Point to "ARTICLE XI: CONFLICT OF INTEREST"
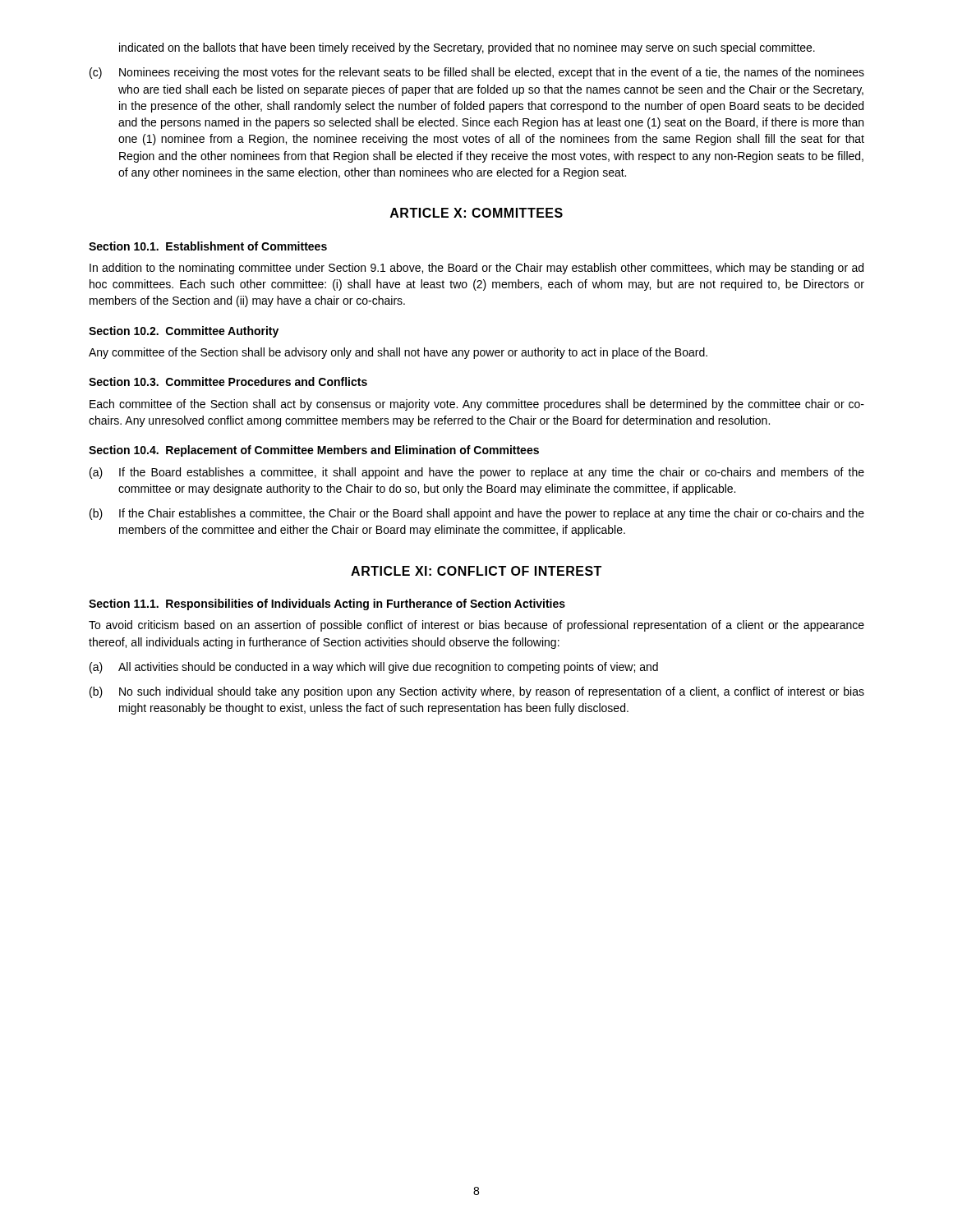This screenshot has height=1232, width=953. 476,571
